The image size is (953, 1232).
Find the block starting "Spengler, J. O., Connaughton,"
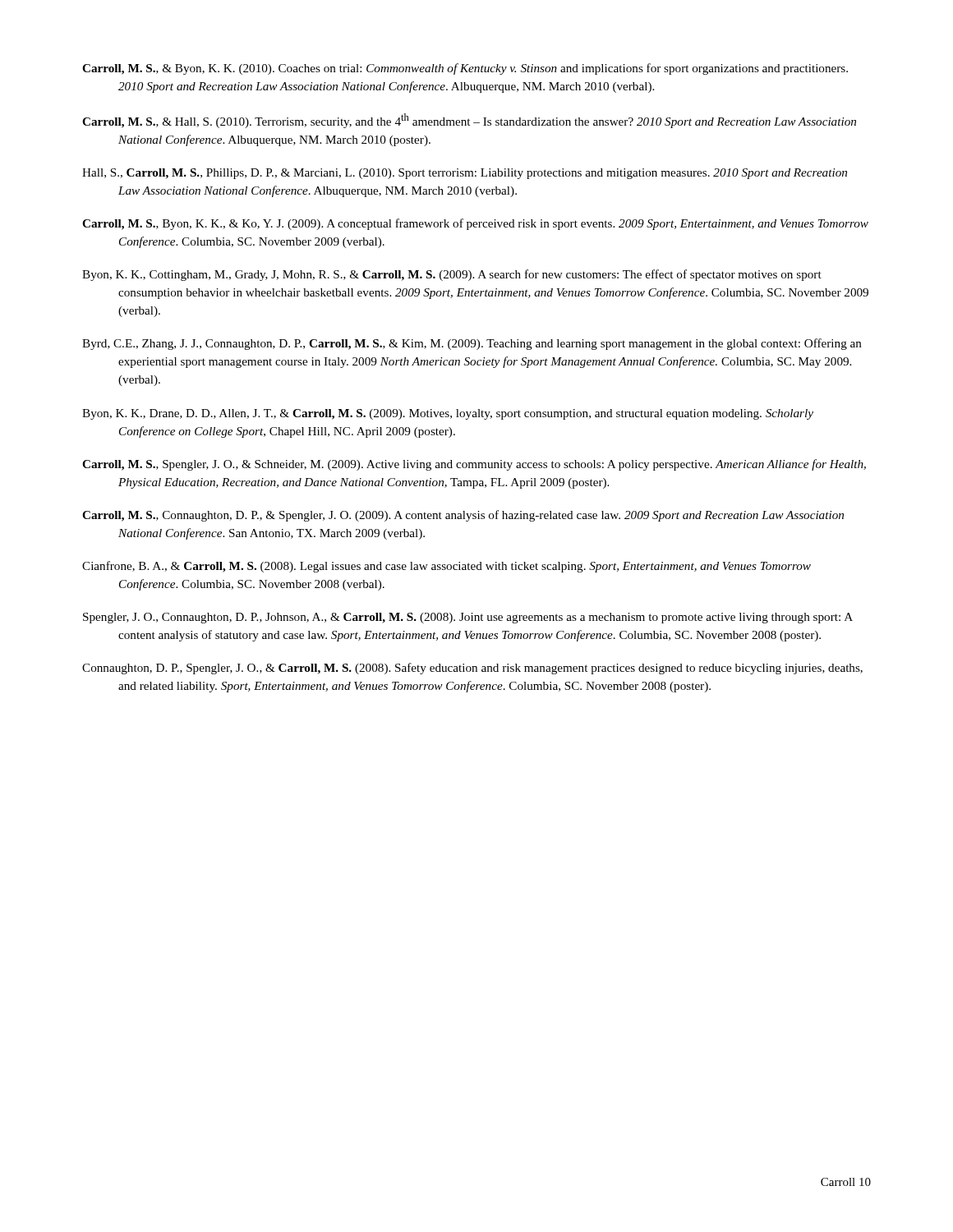point(476,626)
